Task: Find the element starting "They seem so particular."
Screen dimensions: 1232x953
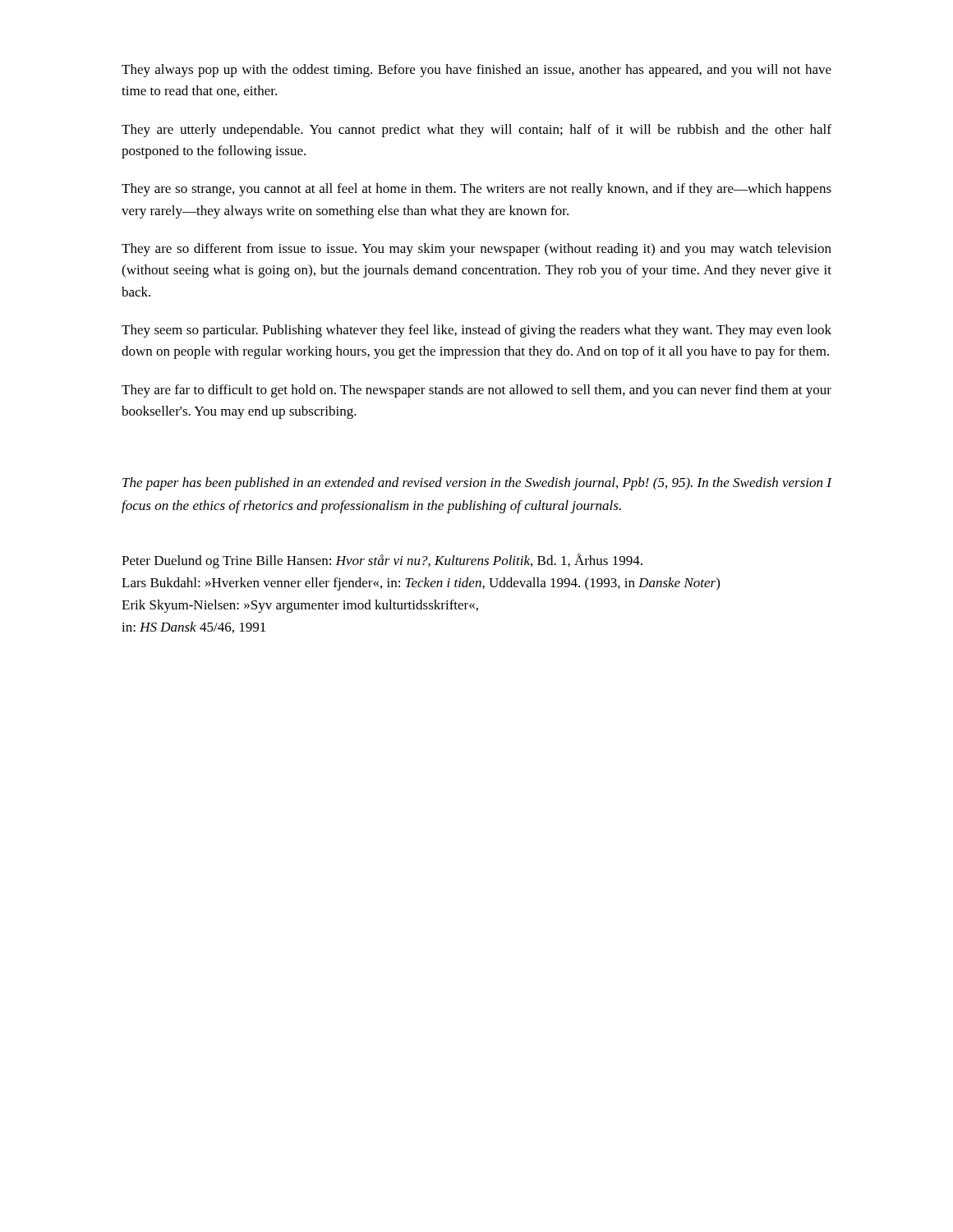Action: coord(476,341)
